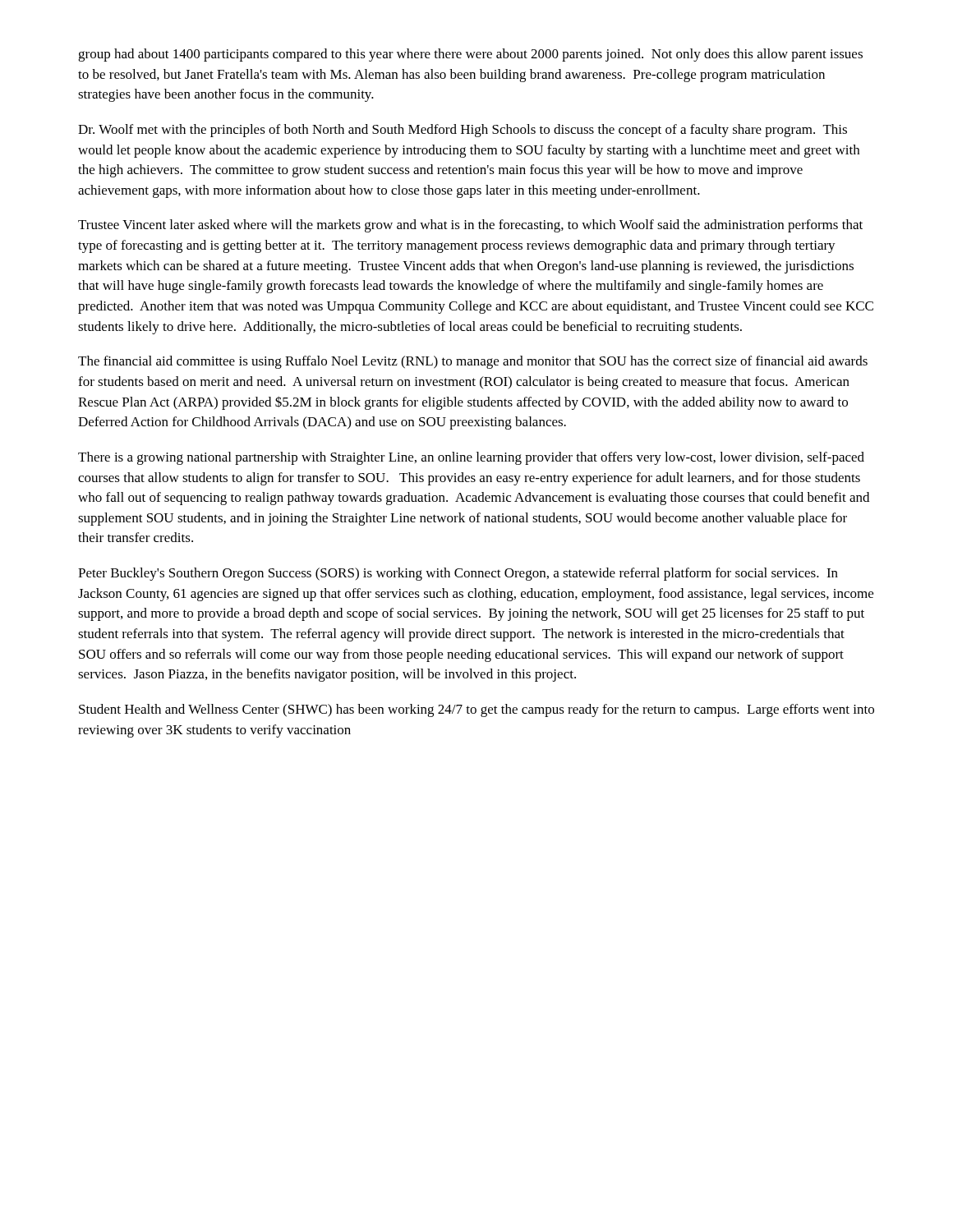
Task: Click on the text block that says "There is a growing"
Action: point(474,497)
